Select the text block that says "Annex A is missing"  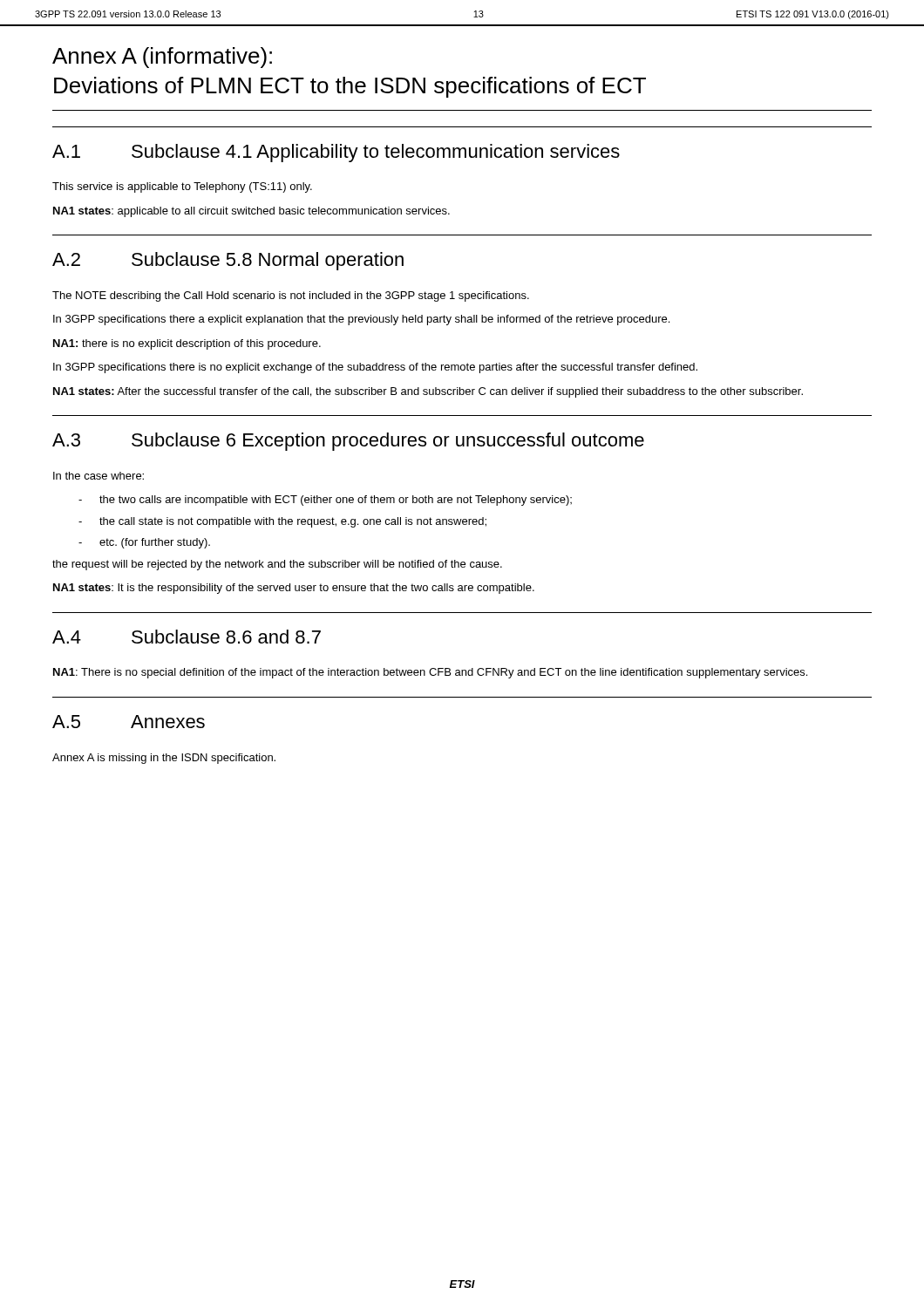164,757
